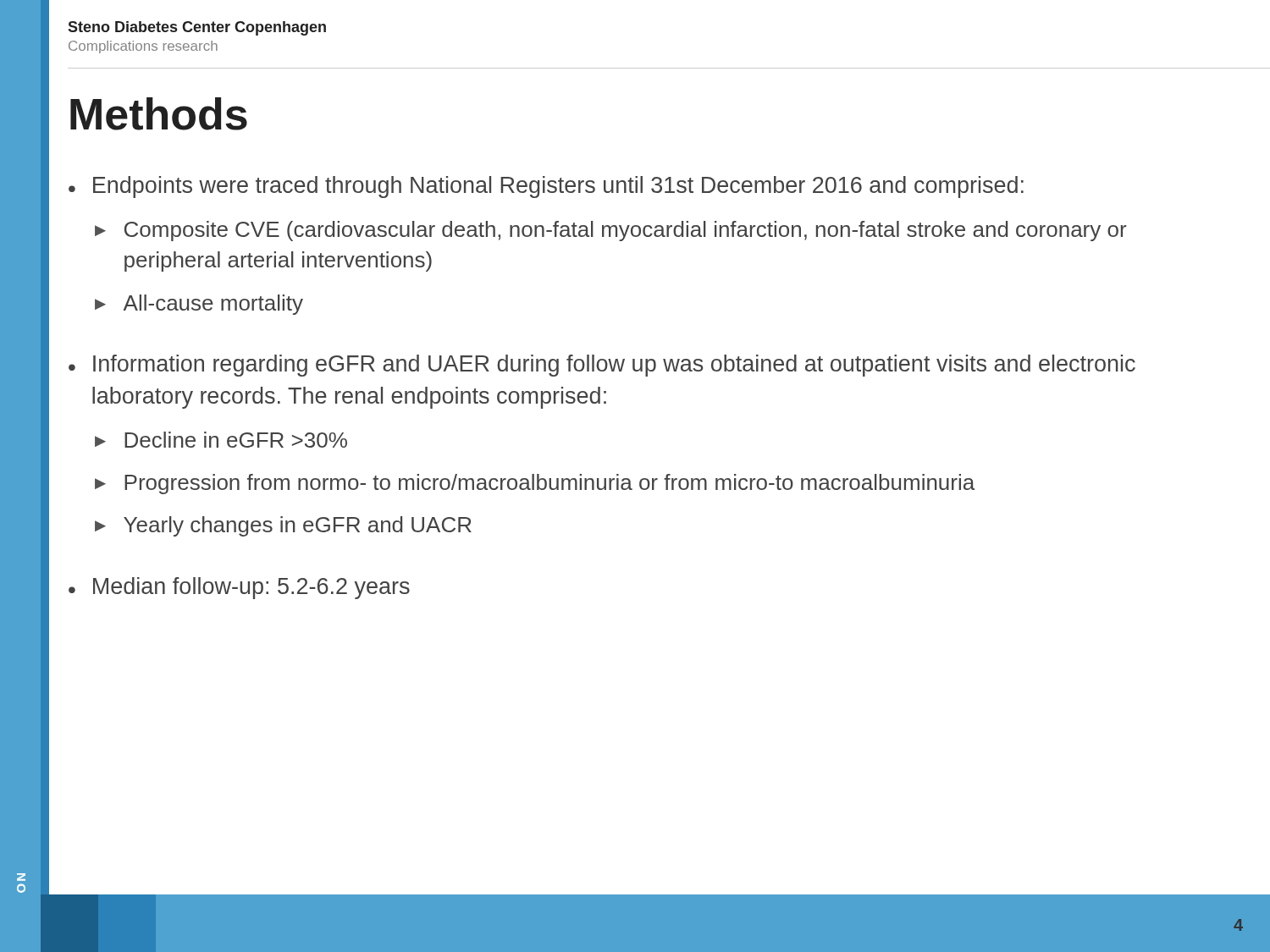Point to the block beginning "• Median follow-up:"

pyautogui.click(x=239, y=588)
